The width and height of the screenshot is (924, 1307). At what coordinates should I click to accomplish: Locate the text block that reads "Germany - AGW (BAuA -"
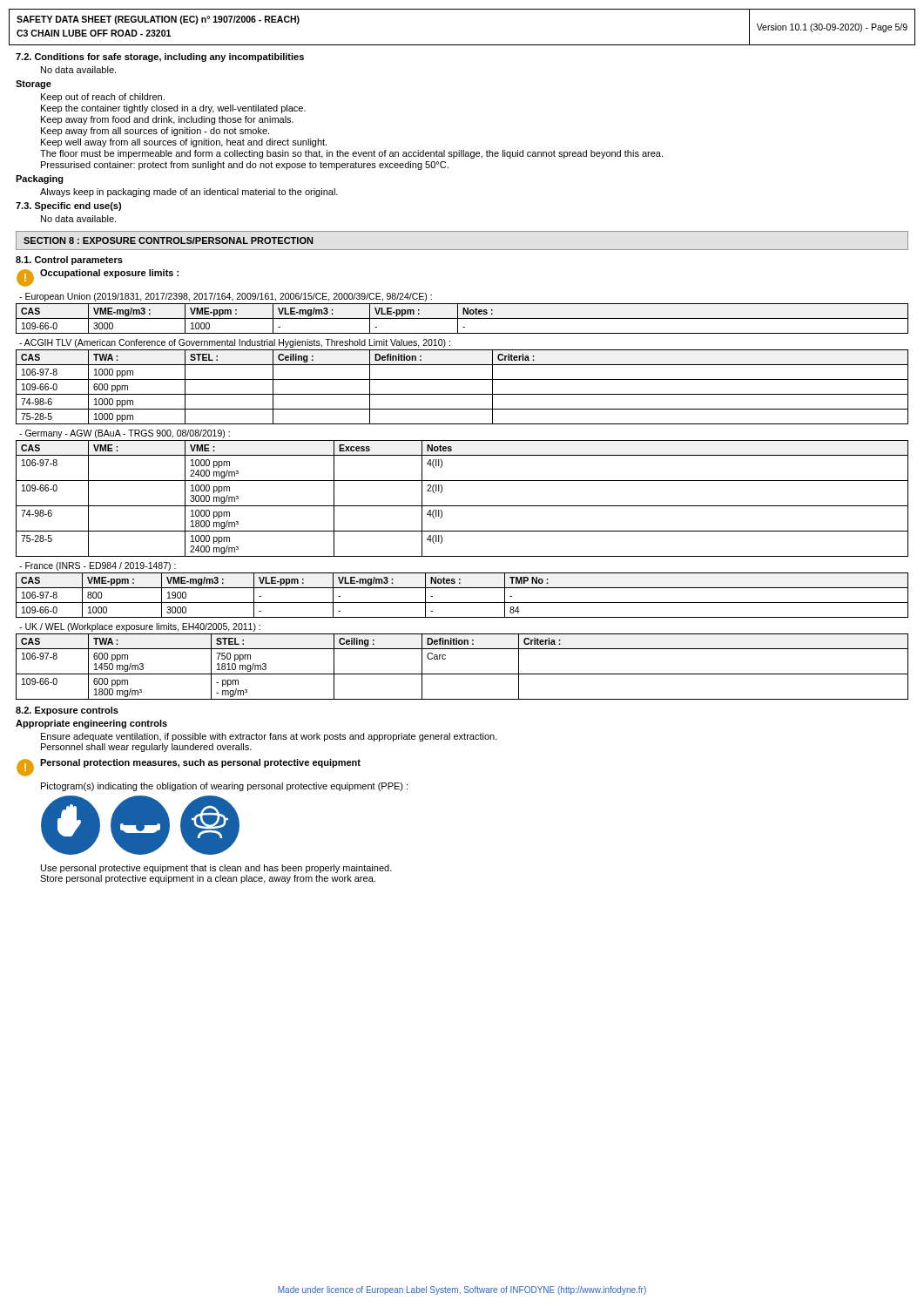(x=125, y=433)
